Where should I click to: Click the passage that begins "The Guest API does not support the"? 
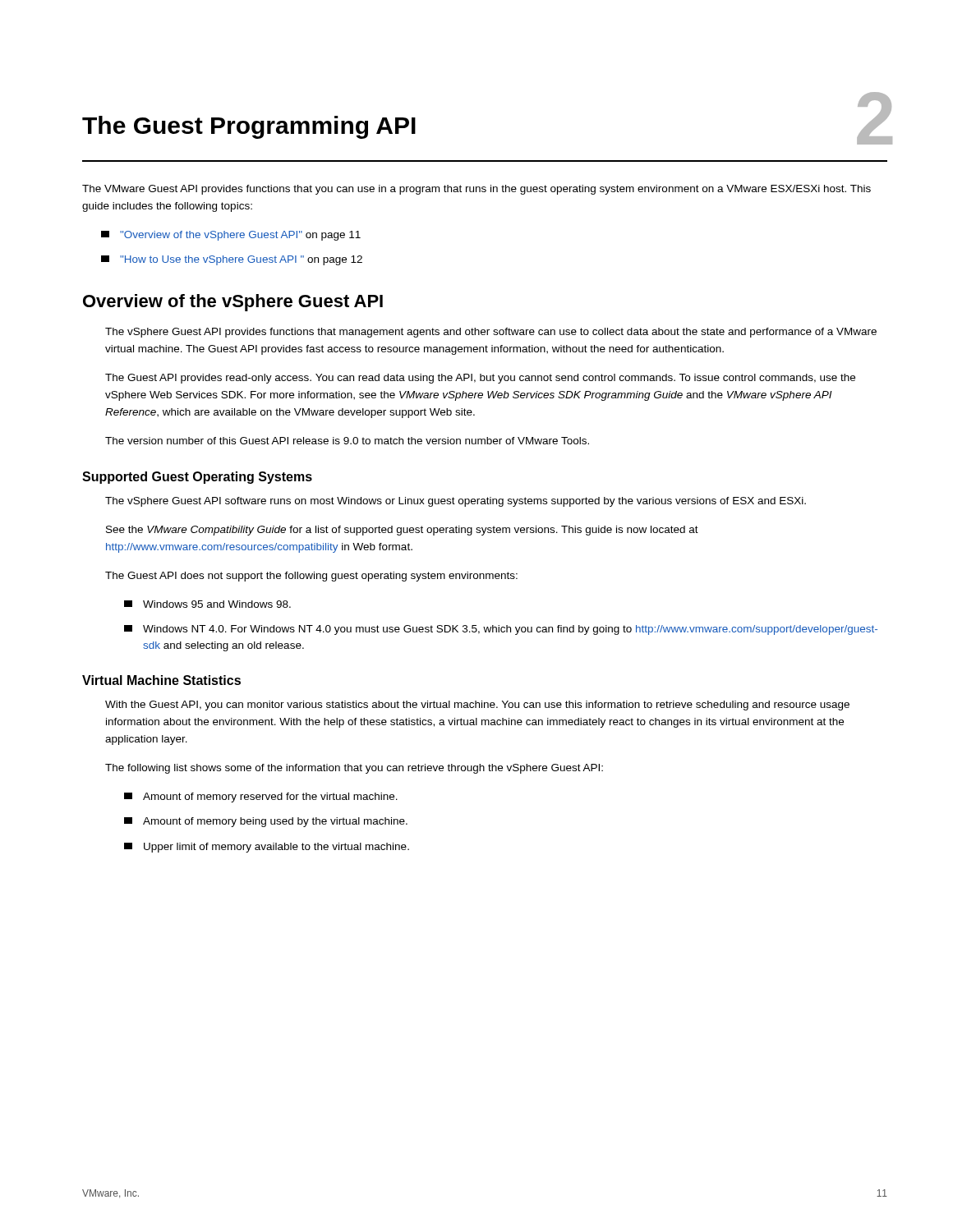click(312, 575)
